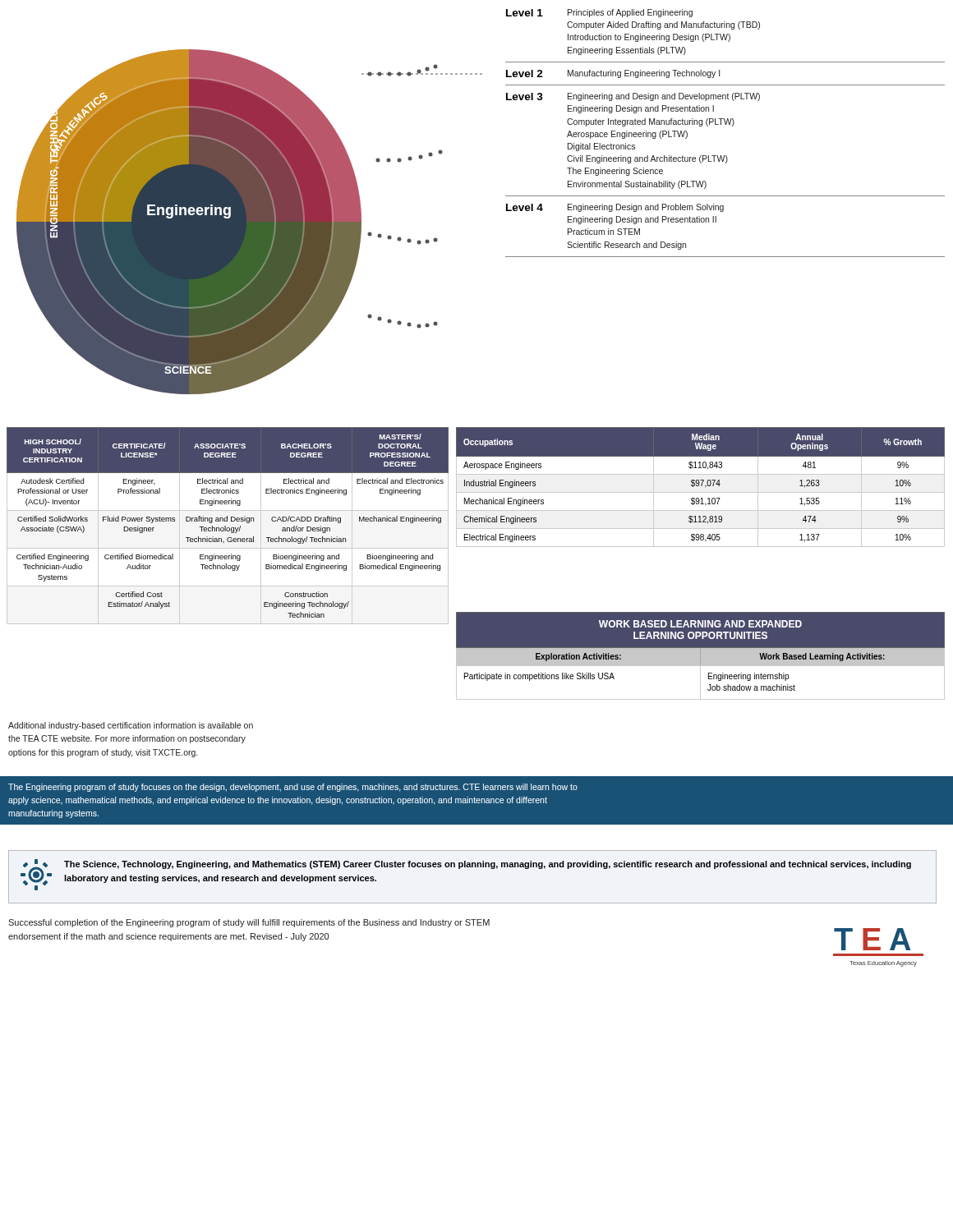Viewport: 953px width, 1232px height.
Task: Find the text block containing "Engineering and Design and Development"
Action: click(664, 140)
